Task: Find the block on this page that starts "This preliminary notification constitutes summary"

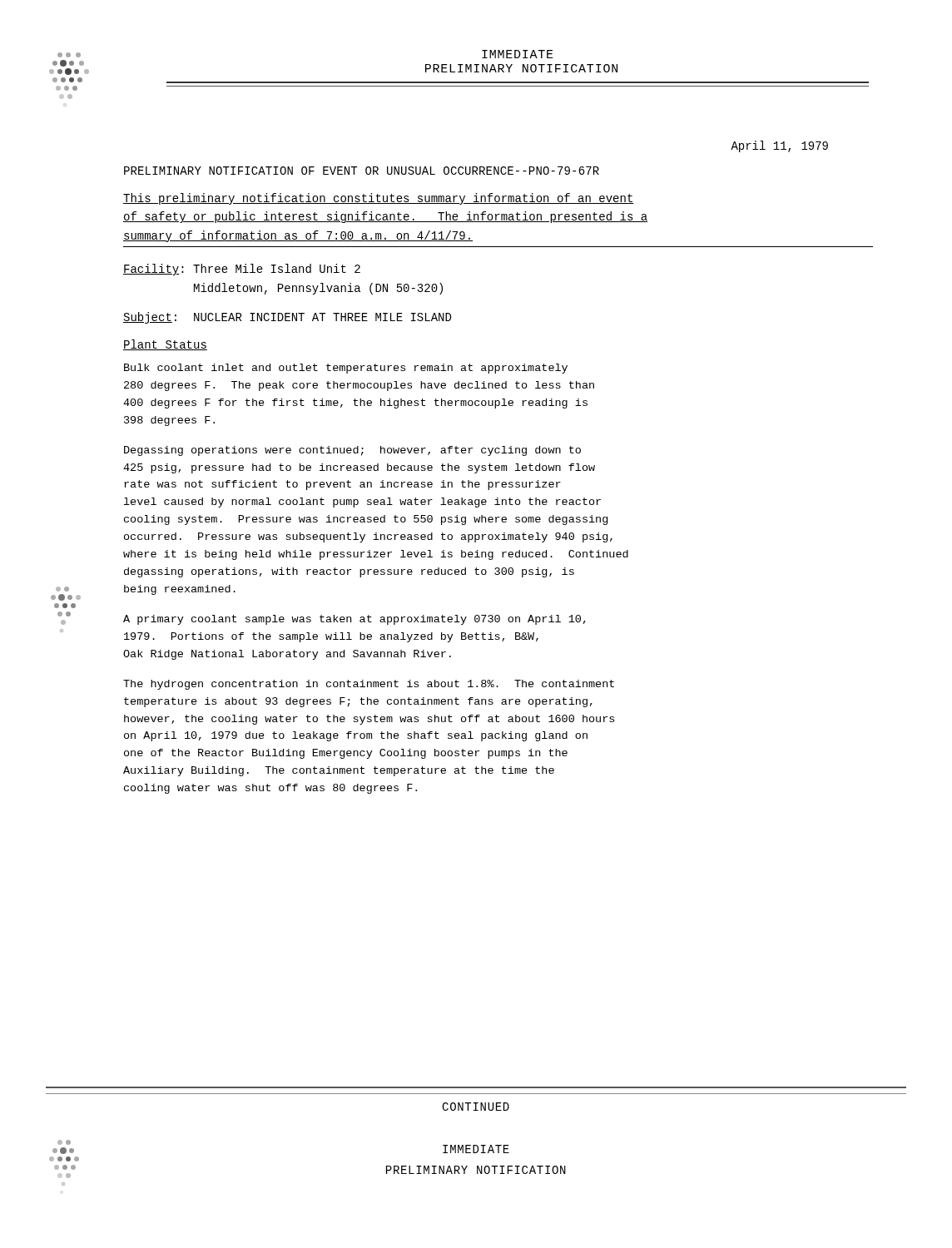Action: [385, 217]
